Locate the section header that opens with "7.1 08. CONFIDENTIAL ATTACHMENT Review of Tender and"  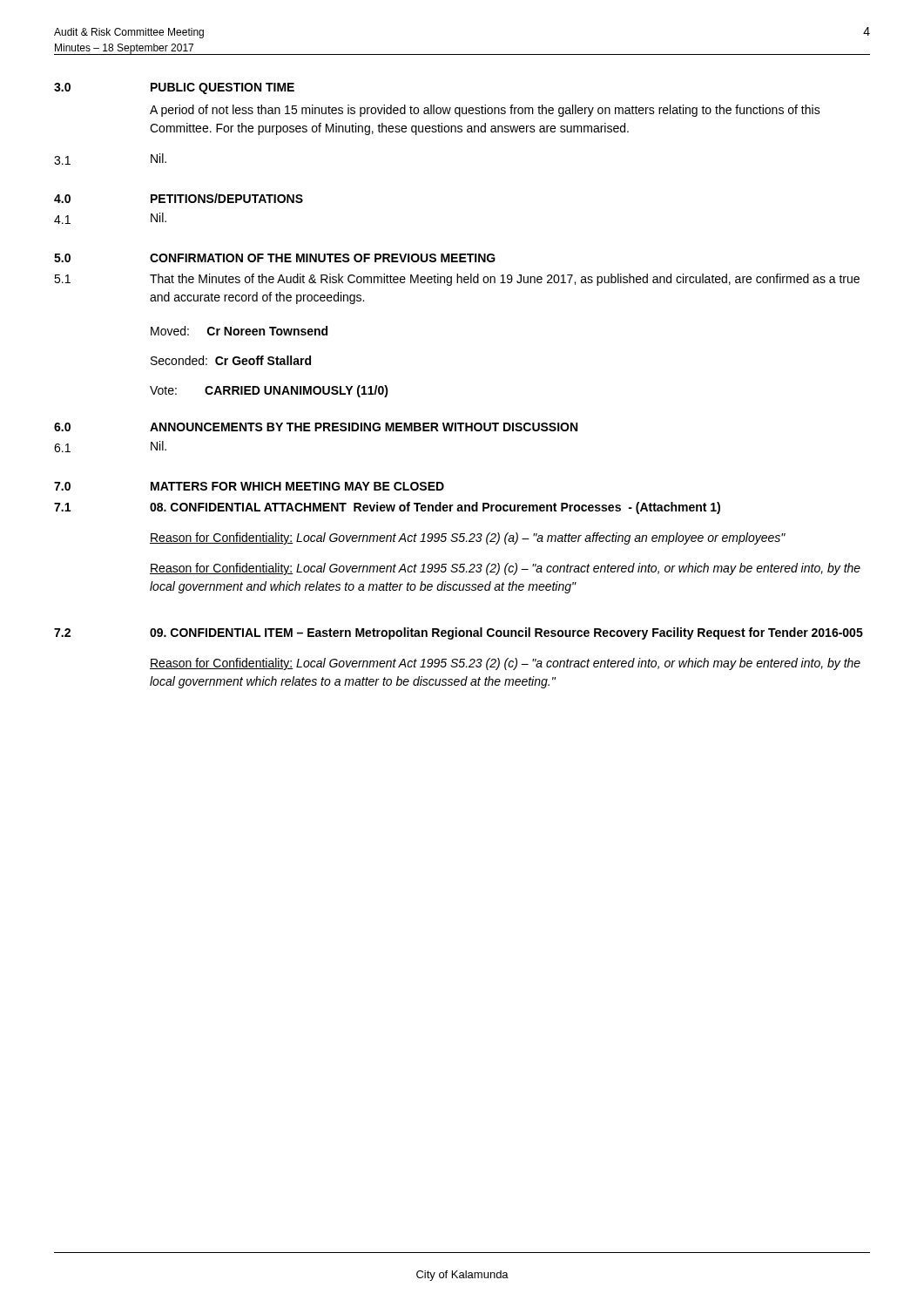tap(462, 508)
